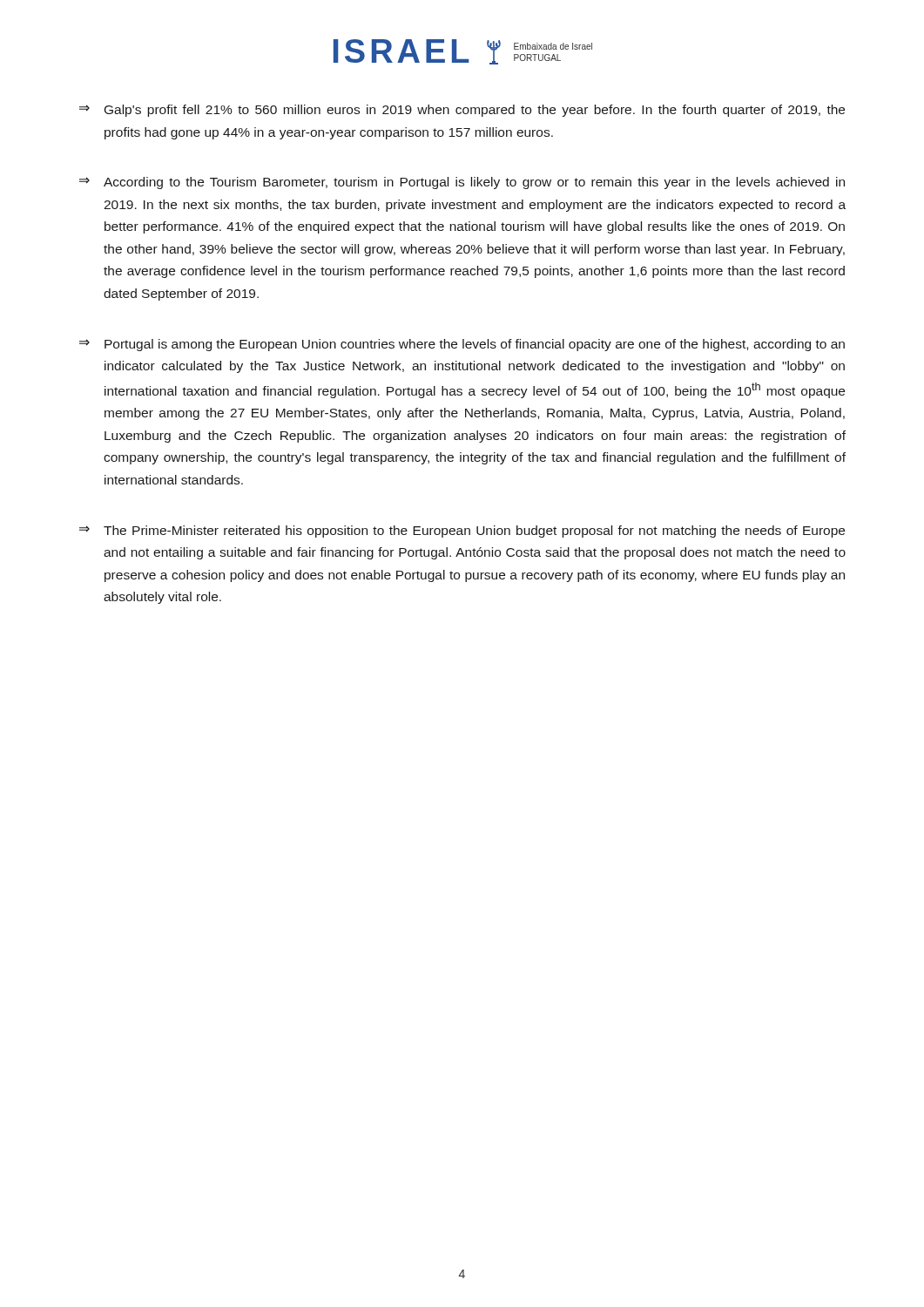Click on the block starting "⇒ The Prime-Minister reiterated his"
The width and height of the screenshot is (924, 1307).
pos(462,564)
